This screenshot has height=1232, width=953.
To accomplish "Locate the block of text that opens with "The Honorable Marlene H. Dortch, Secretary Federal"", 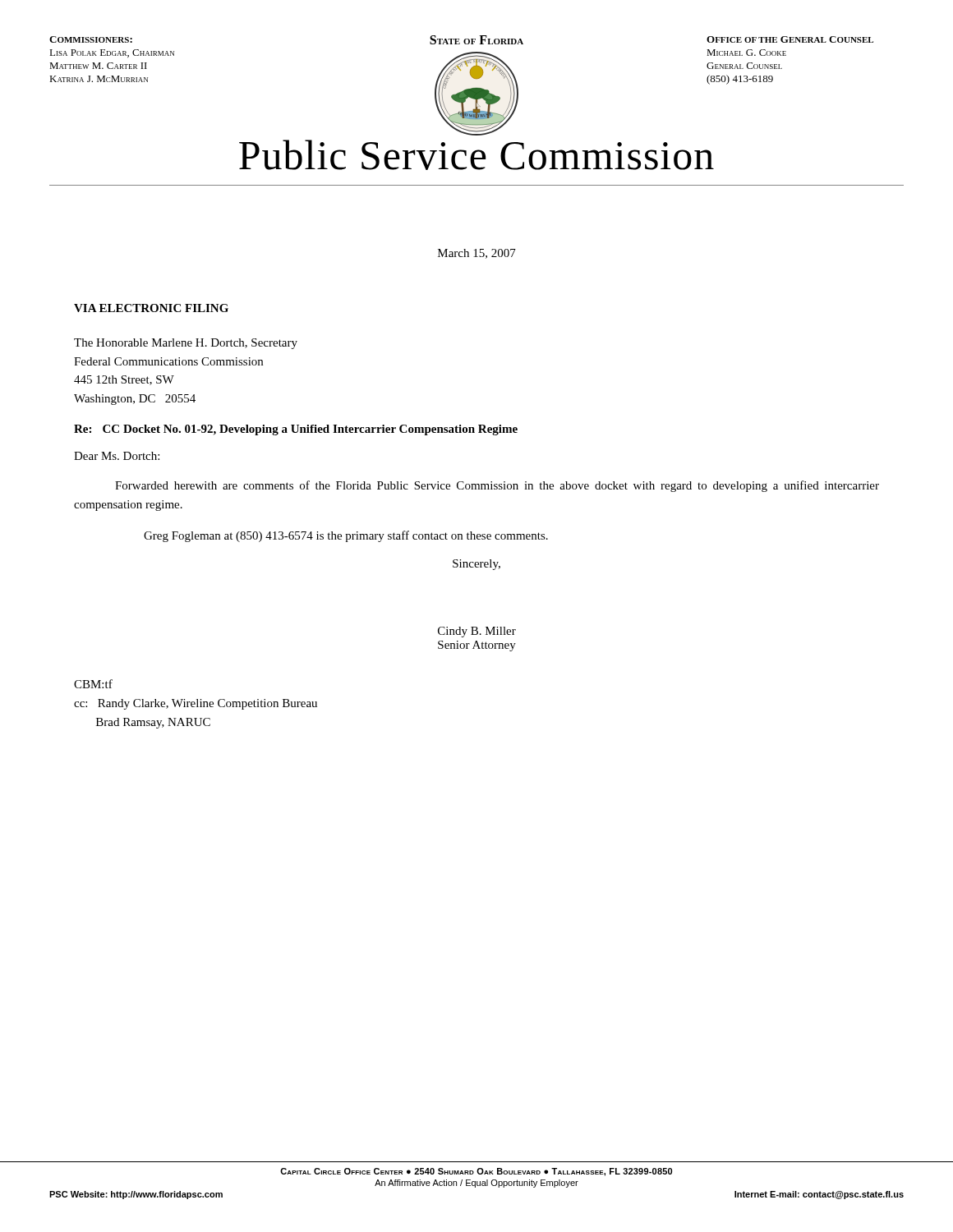I will pos(186,370).
